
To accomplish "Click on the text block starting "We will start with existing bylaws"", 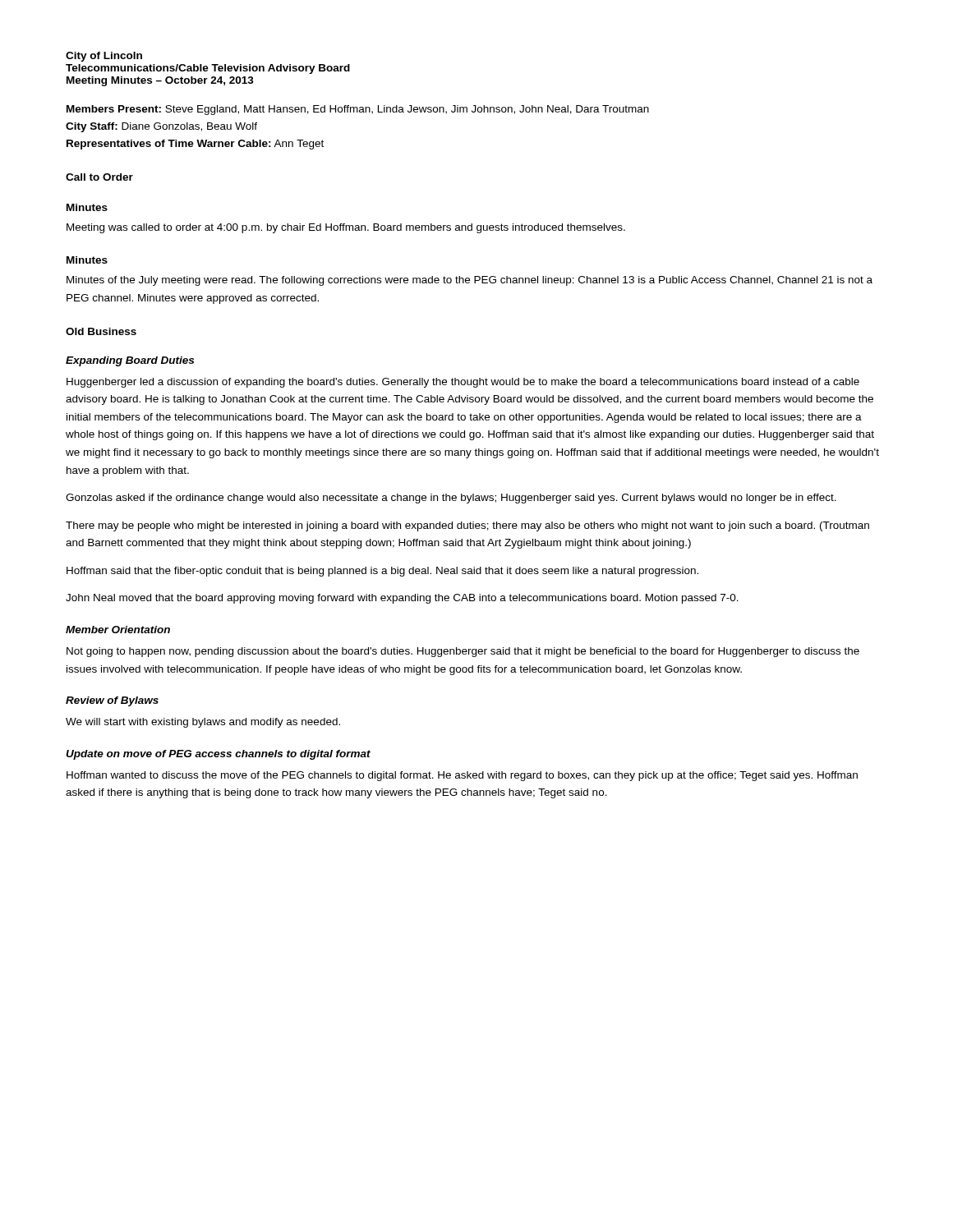I will coord(203,722).
